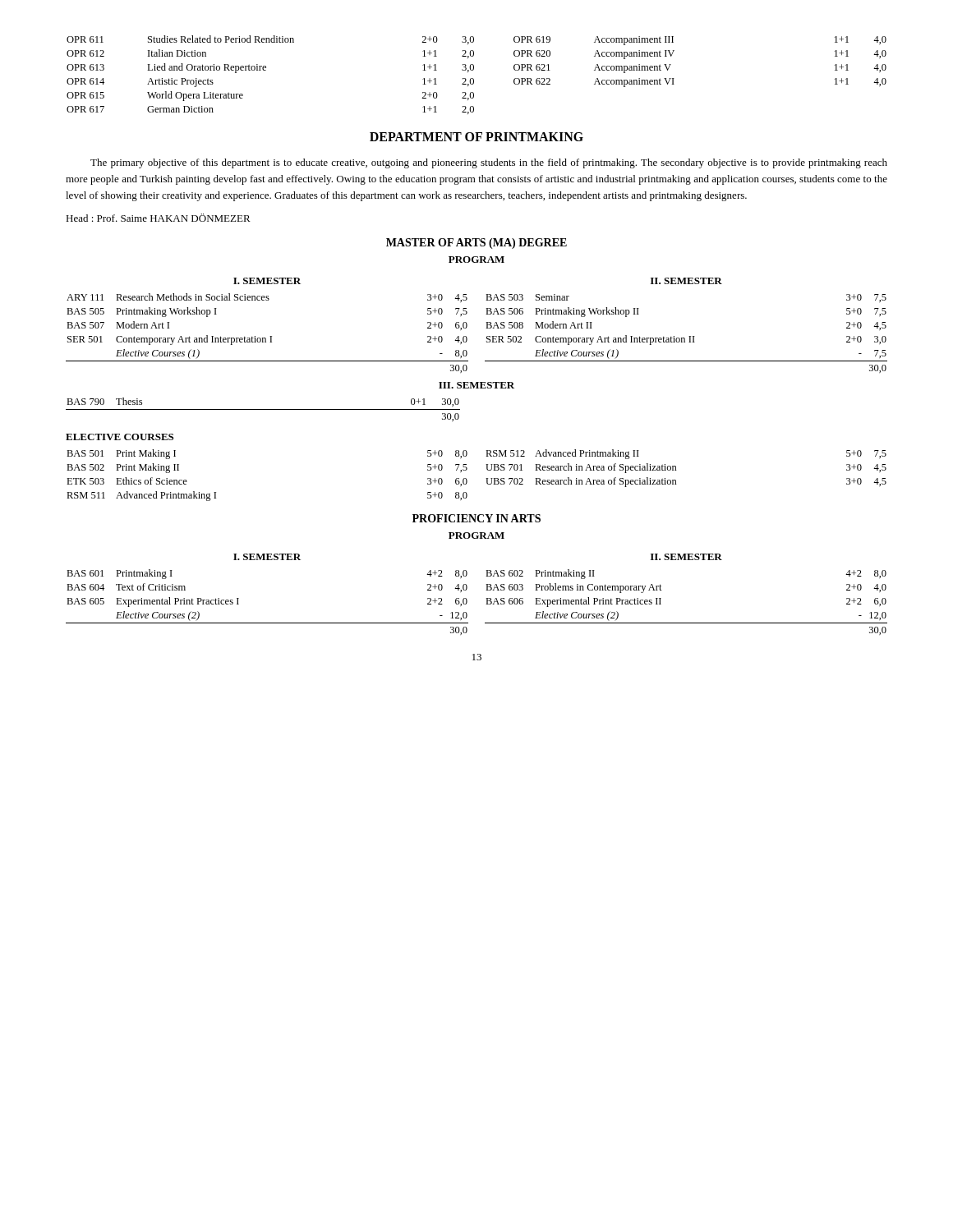Navigate to the block starting "The primary objective of"
The height and width of the screenshot is (1232, 953).
click(x=476, y=179)
